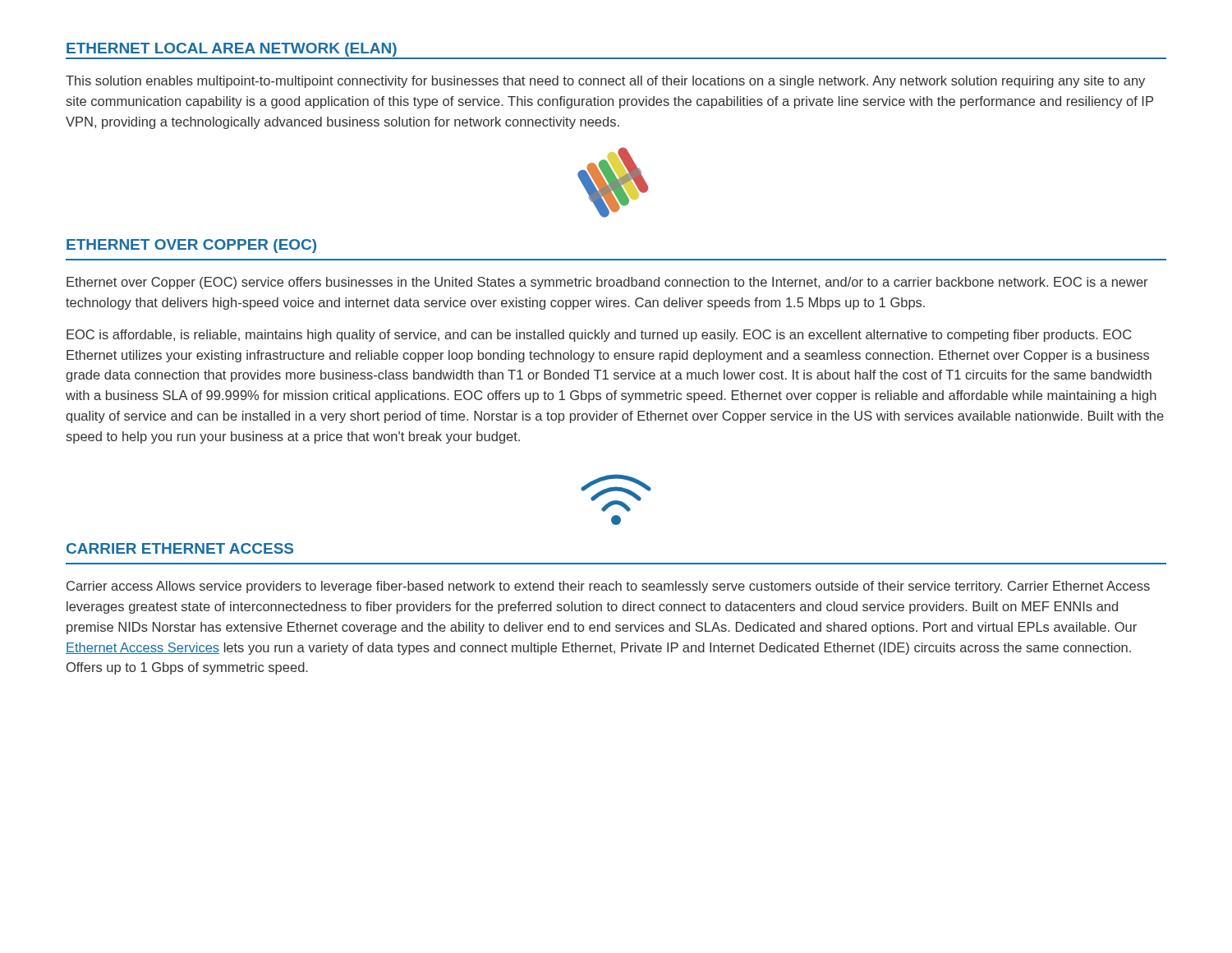Viewport: 1232px width, 953px height.
Task: Locate the block starting "Ethernet over Copper (EOC) service offers businesses"
Action: [607, 292]
